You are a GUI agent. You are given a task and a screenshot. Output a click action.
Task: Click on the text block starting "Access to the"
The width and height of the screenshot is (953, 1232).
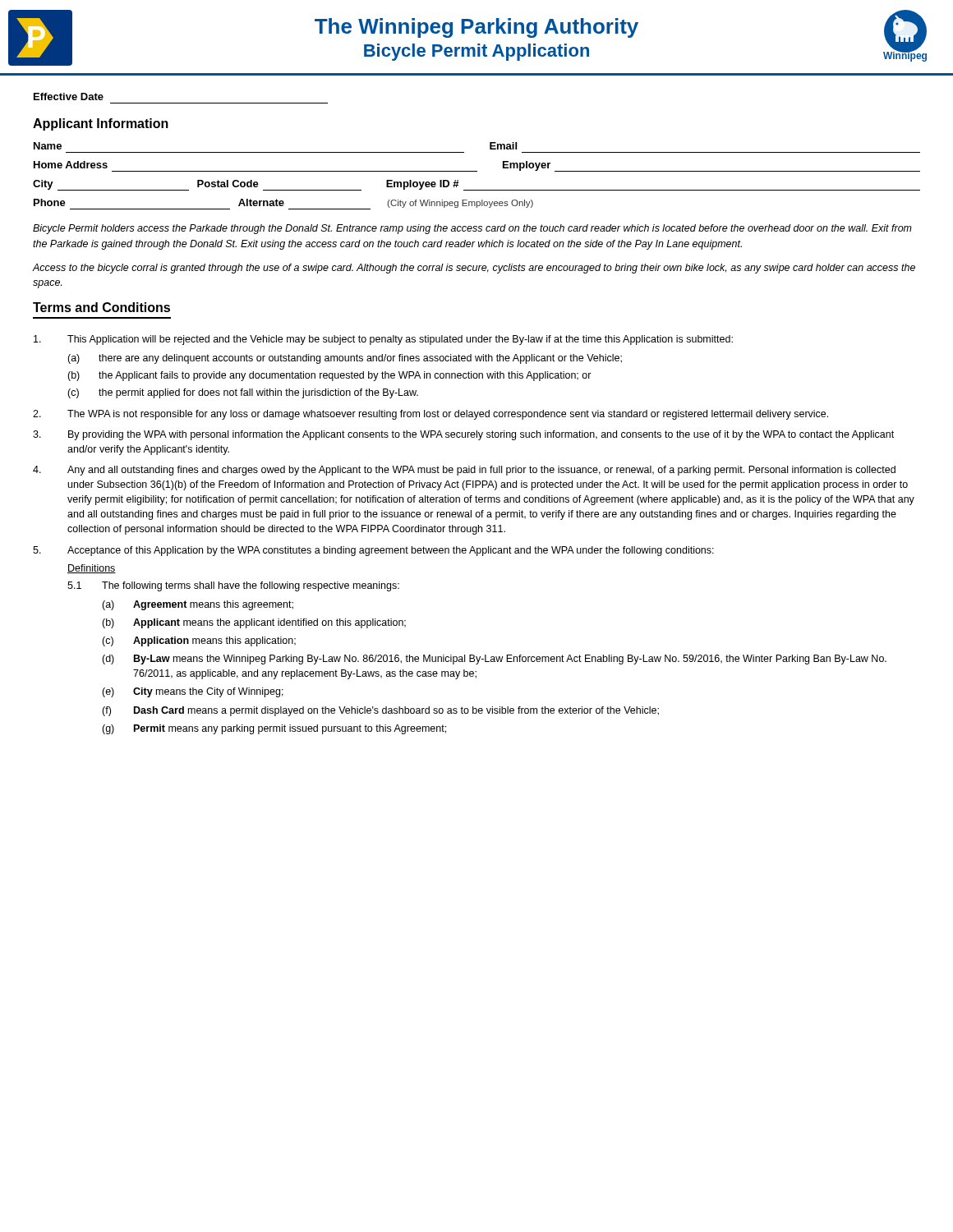point(474,275)
